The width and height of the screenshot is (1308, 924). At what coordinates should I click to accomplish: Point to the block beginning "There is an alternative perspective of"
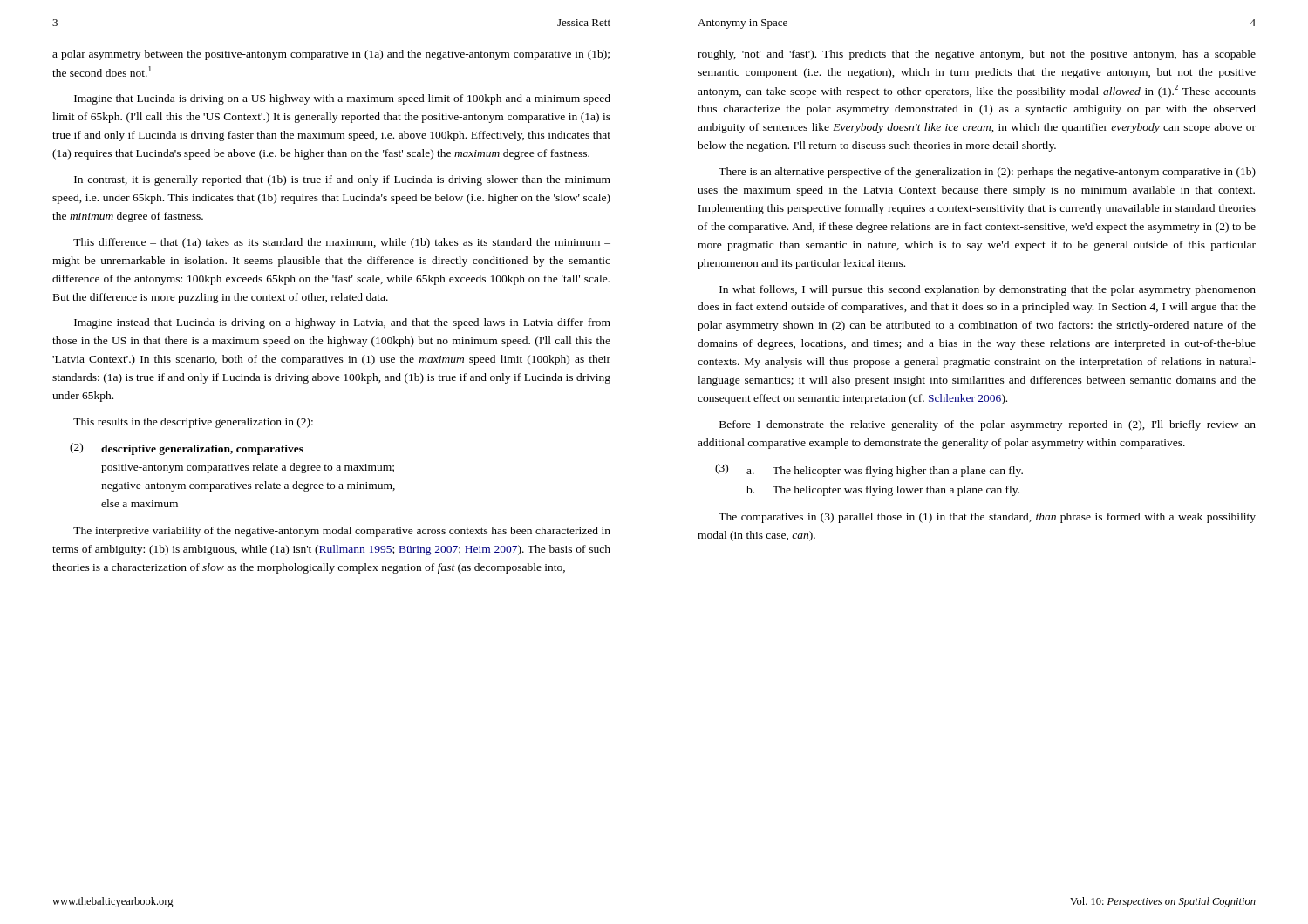[977, 218]
